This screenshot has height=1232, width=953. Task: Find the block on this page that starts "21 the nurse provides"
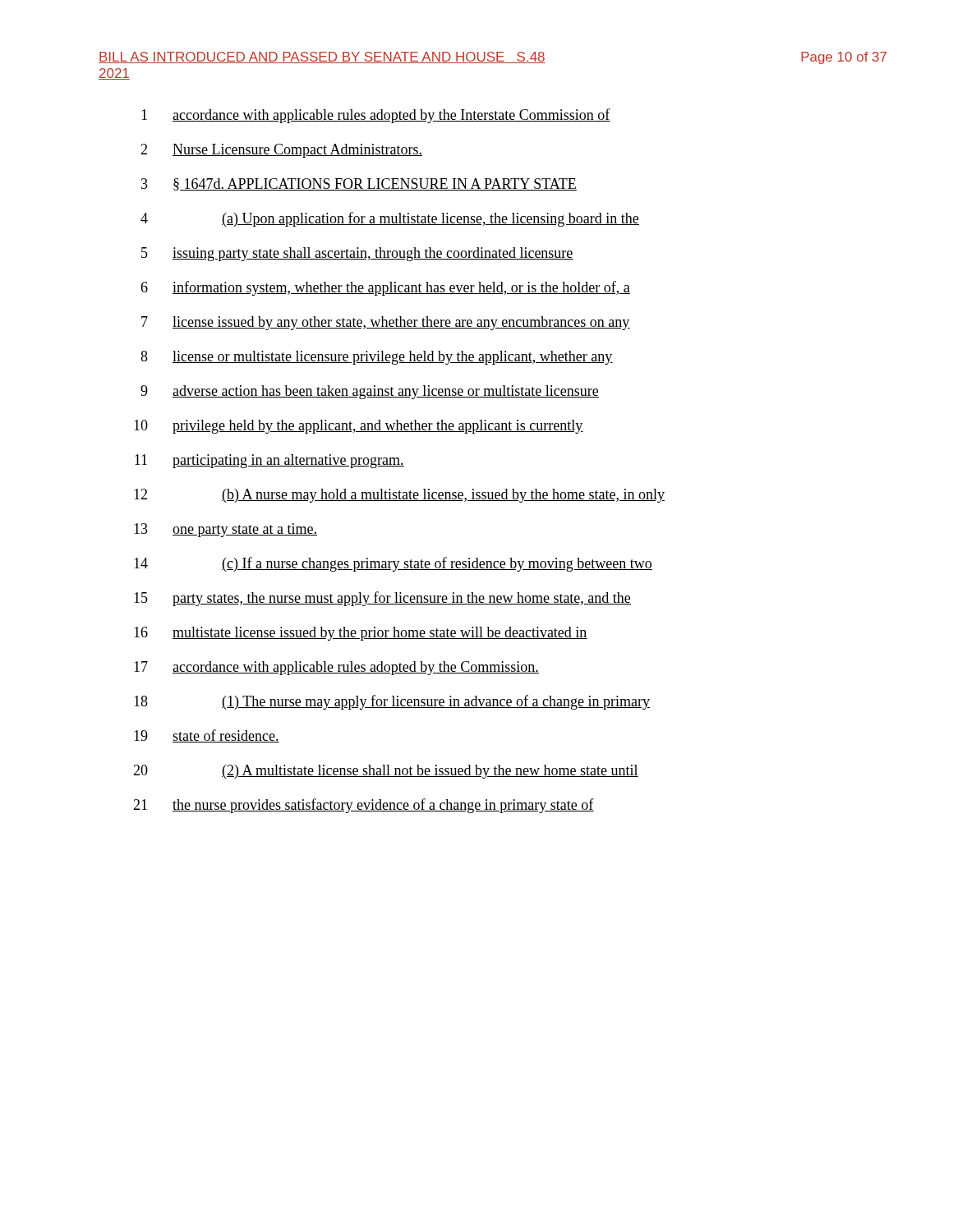pyautogui.click(x=493, y=805)
